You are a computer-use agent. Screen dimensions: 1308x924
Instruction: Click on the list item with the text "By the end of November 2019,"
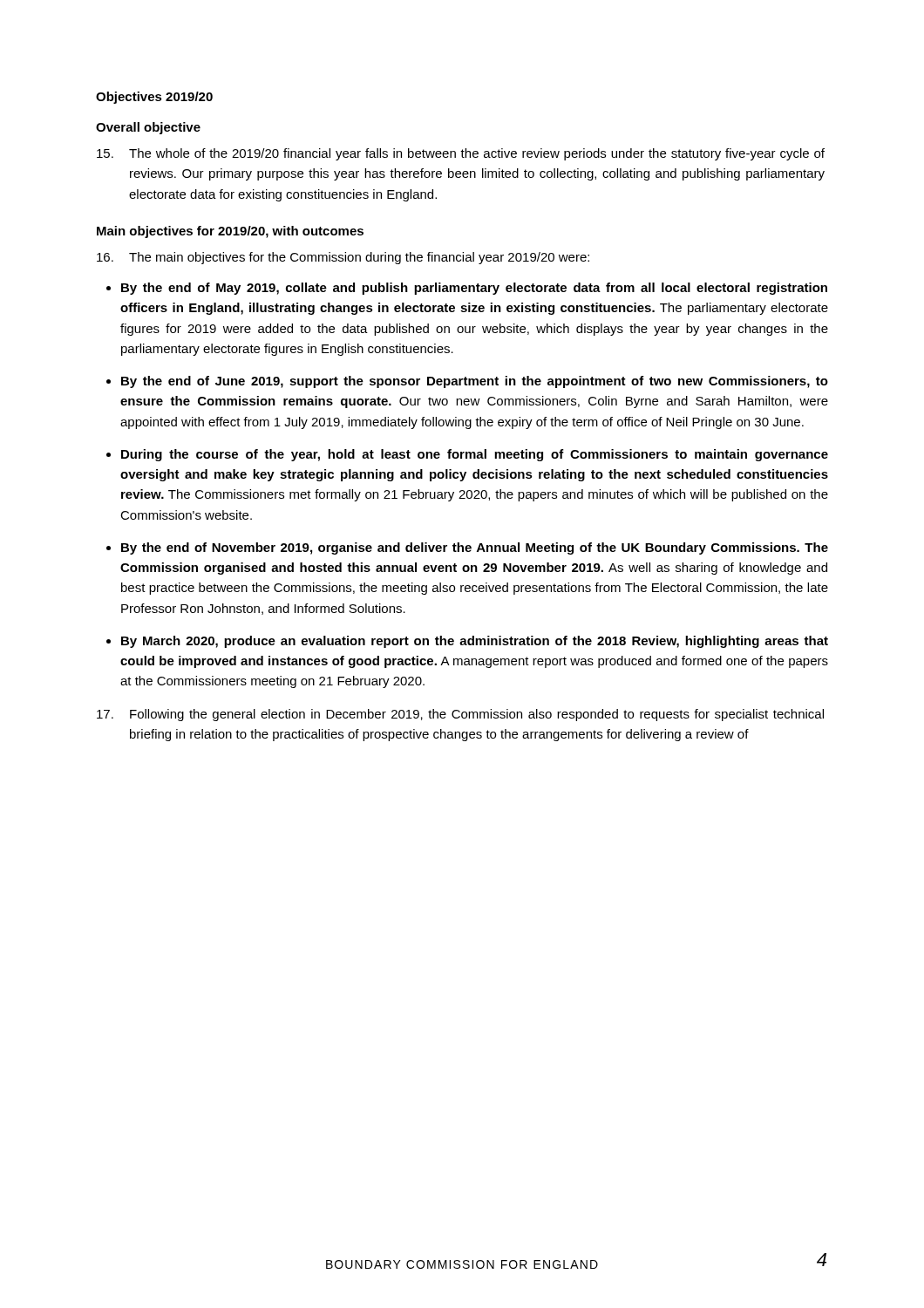click(x=474, y=577)
